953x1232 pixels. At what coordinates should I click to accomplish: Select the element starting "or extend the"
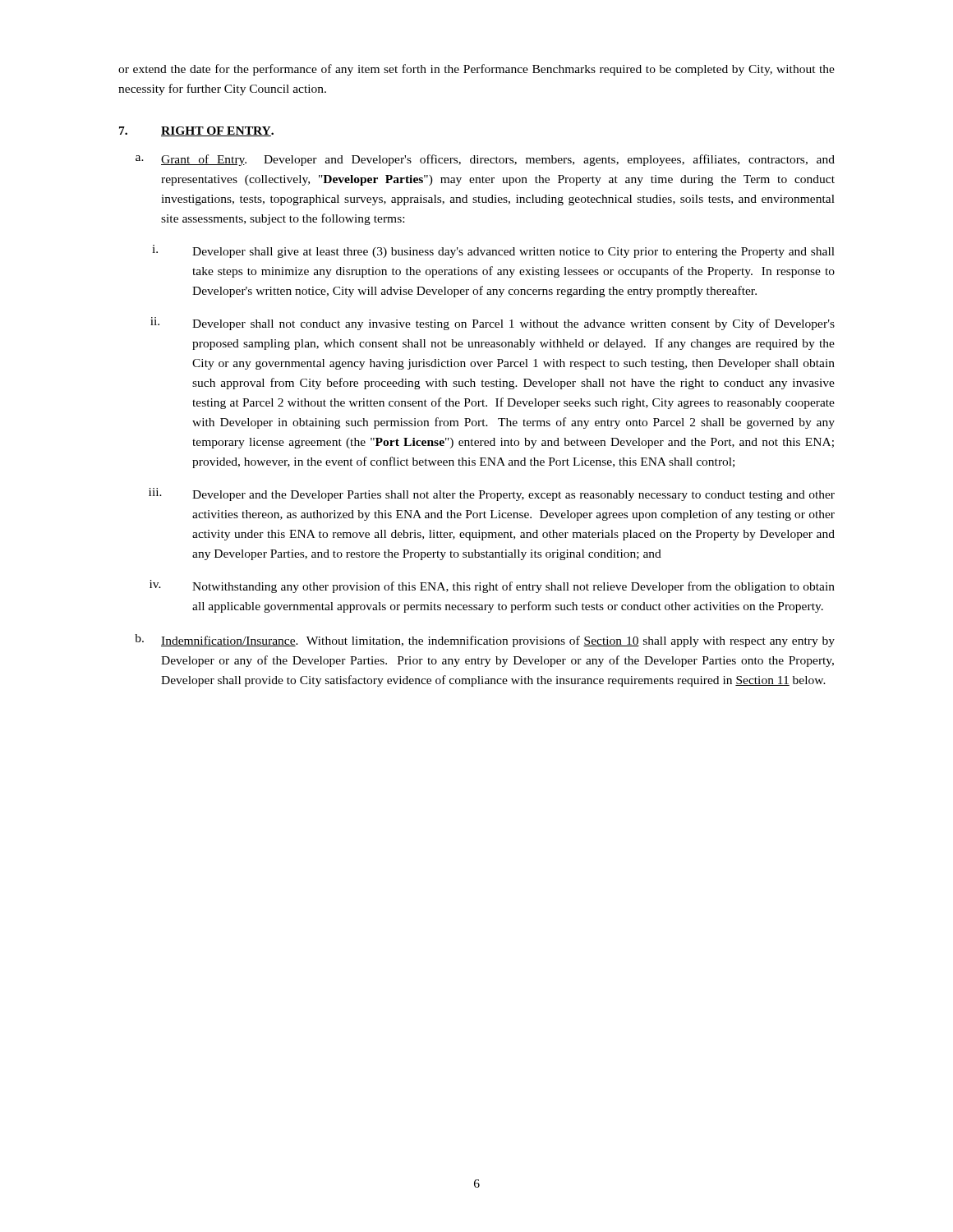[476, 78]
